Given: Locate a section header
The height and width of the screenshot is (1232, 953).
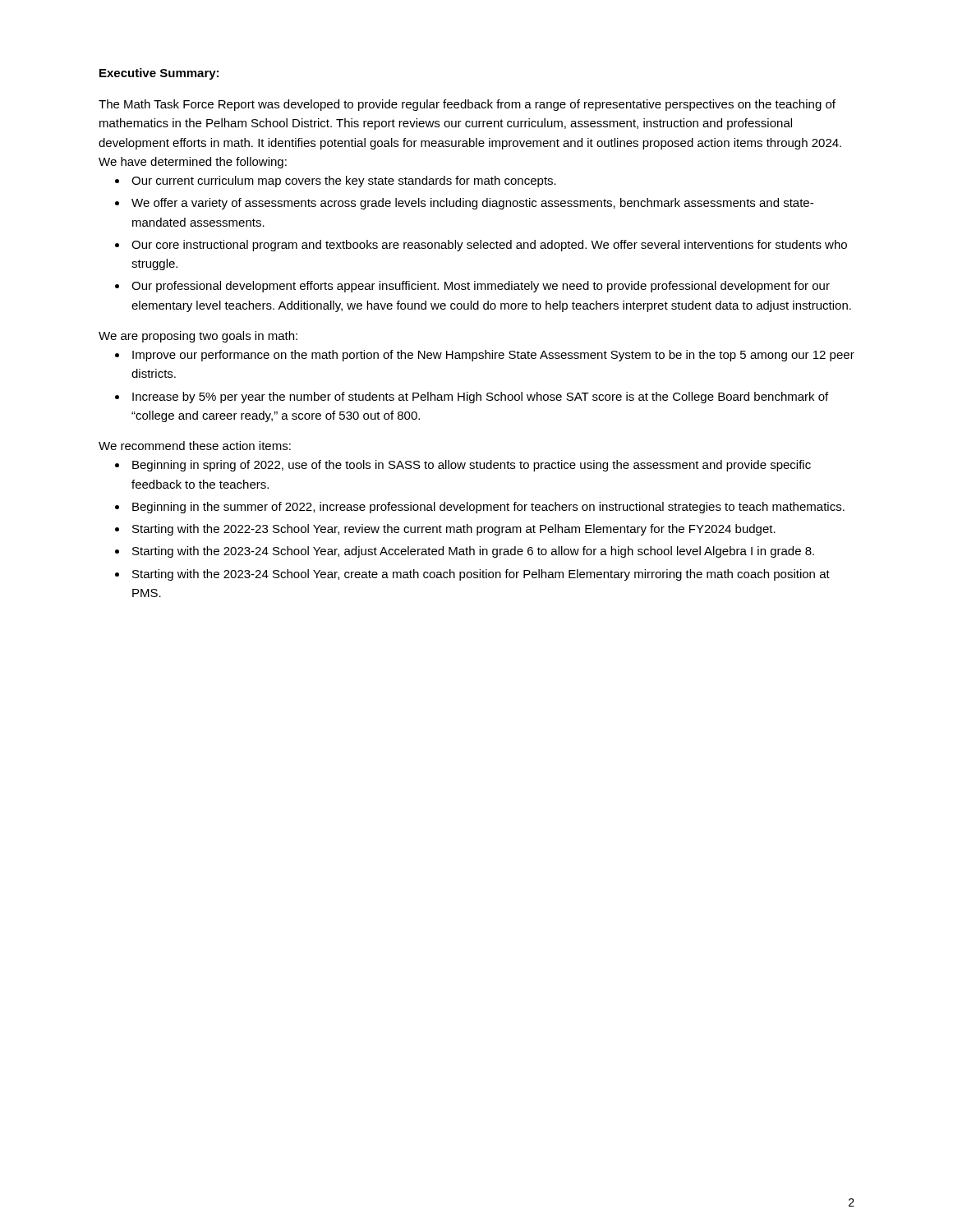Looking at the screenshot, I should 159,73.
